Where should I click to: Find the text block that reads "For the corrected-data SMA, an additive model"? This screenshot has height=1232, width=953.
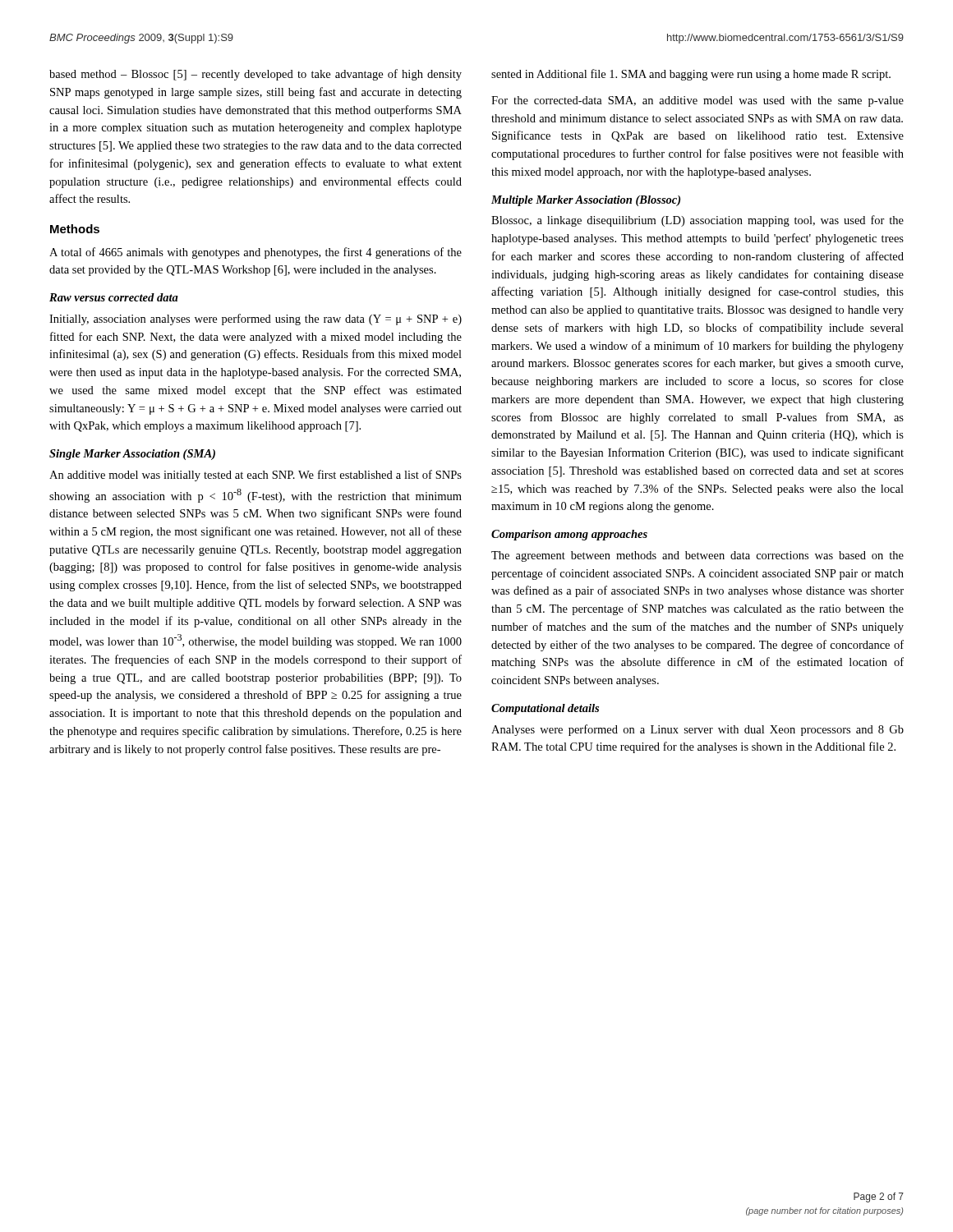click(x=698, y=136)
